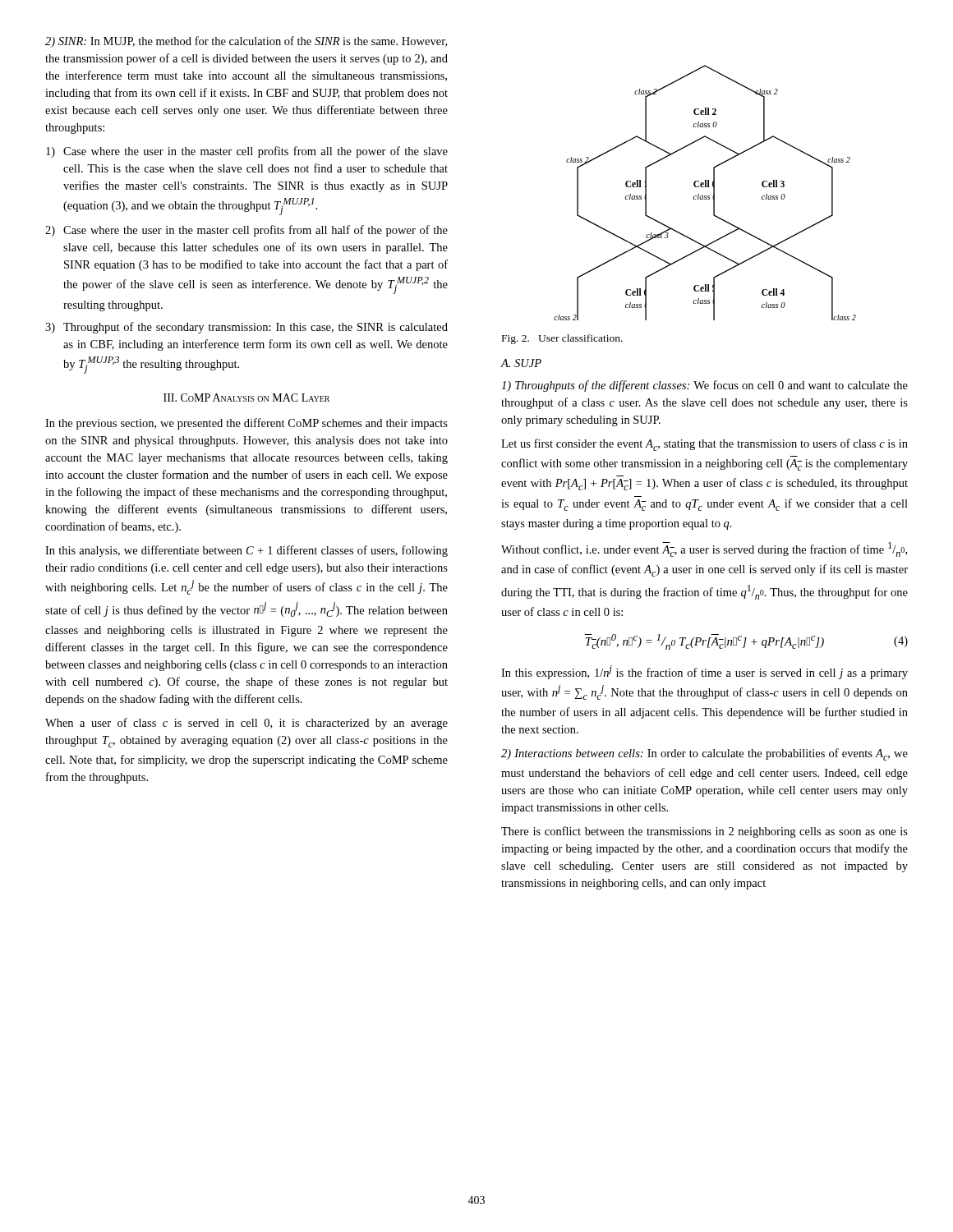The width and height of the screenshot is (953, 1232).
Task: Click the passage that begins "2) Case where the user in the"
Action: tap(246, 268)
